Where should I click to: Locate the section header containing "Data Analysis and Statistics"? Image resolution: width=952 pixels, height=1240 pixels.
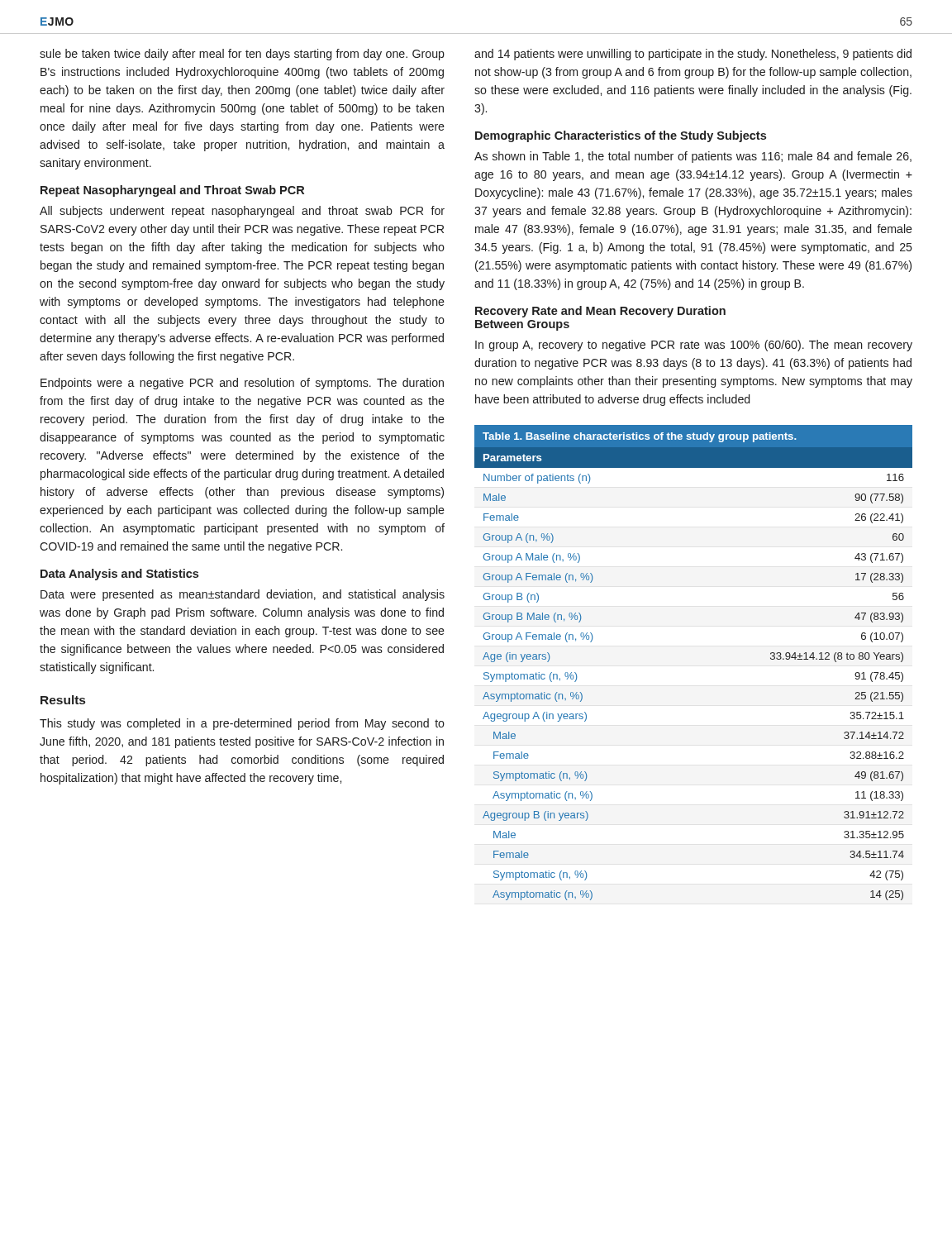click(119, 574)
